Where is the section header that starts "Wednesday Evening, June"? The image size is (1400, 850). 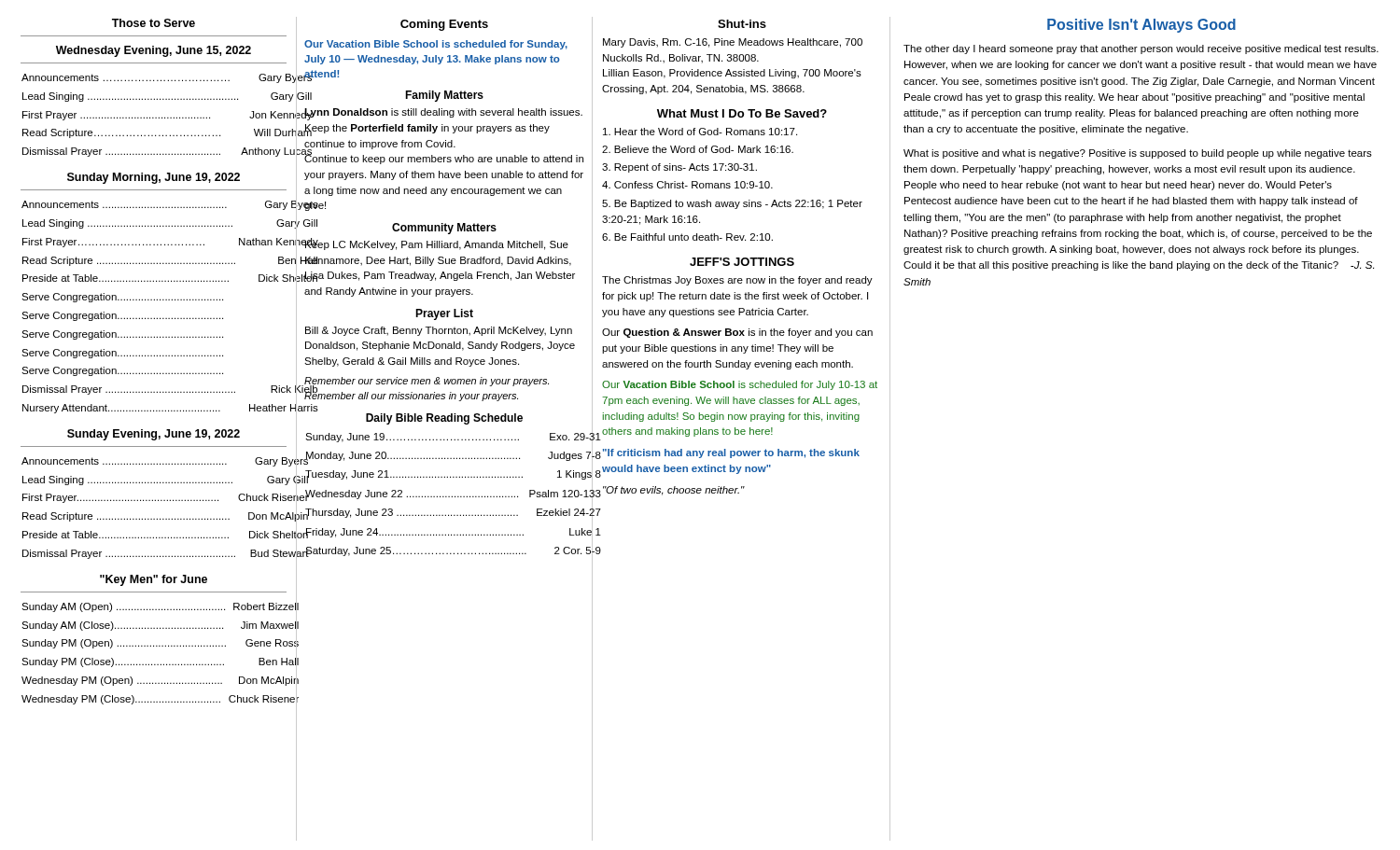click(x=154, y=50)
